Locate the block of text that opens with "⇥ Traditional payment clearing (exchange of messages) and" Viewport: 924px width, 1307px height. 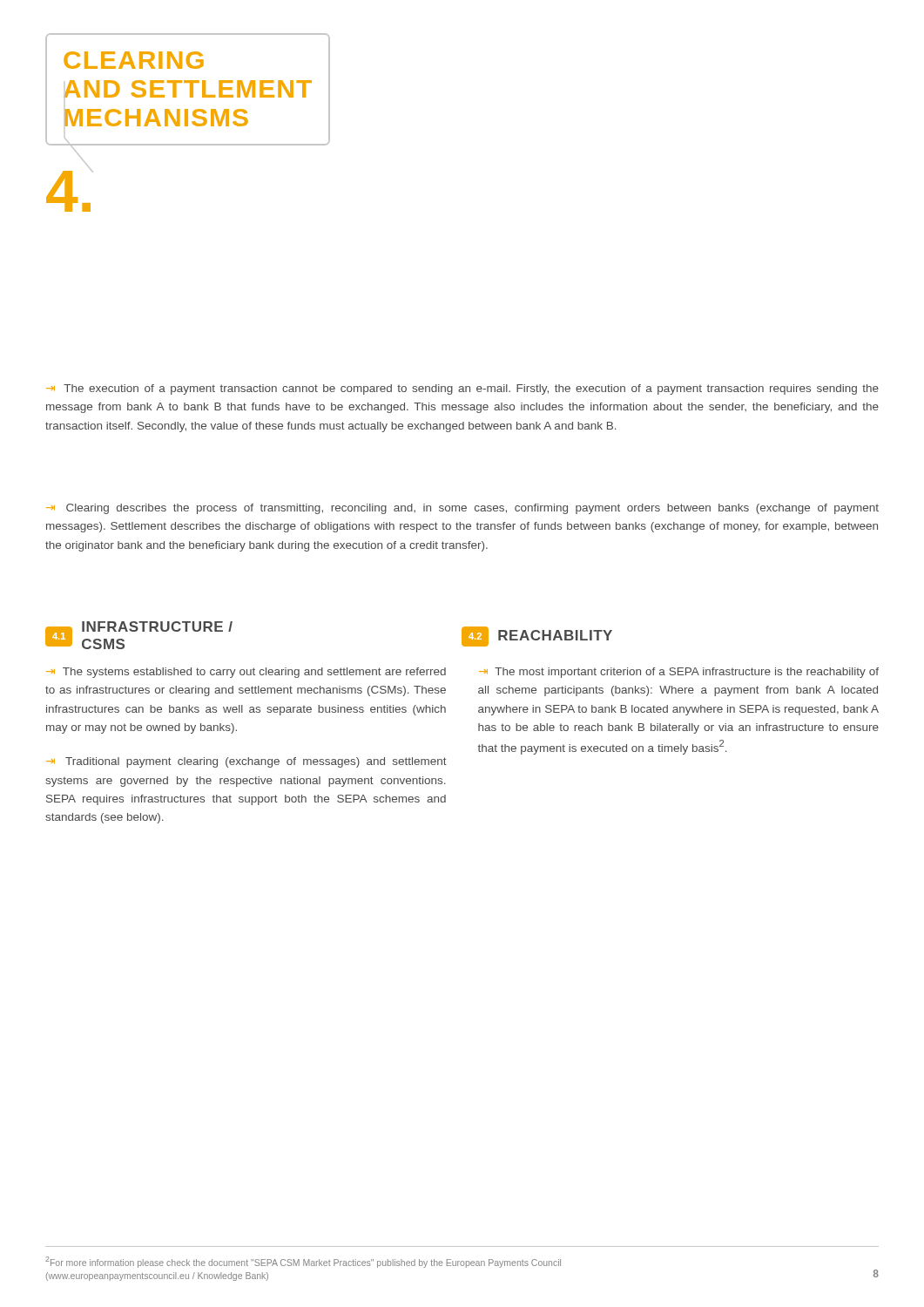pos(246,789)
